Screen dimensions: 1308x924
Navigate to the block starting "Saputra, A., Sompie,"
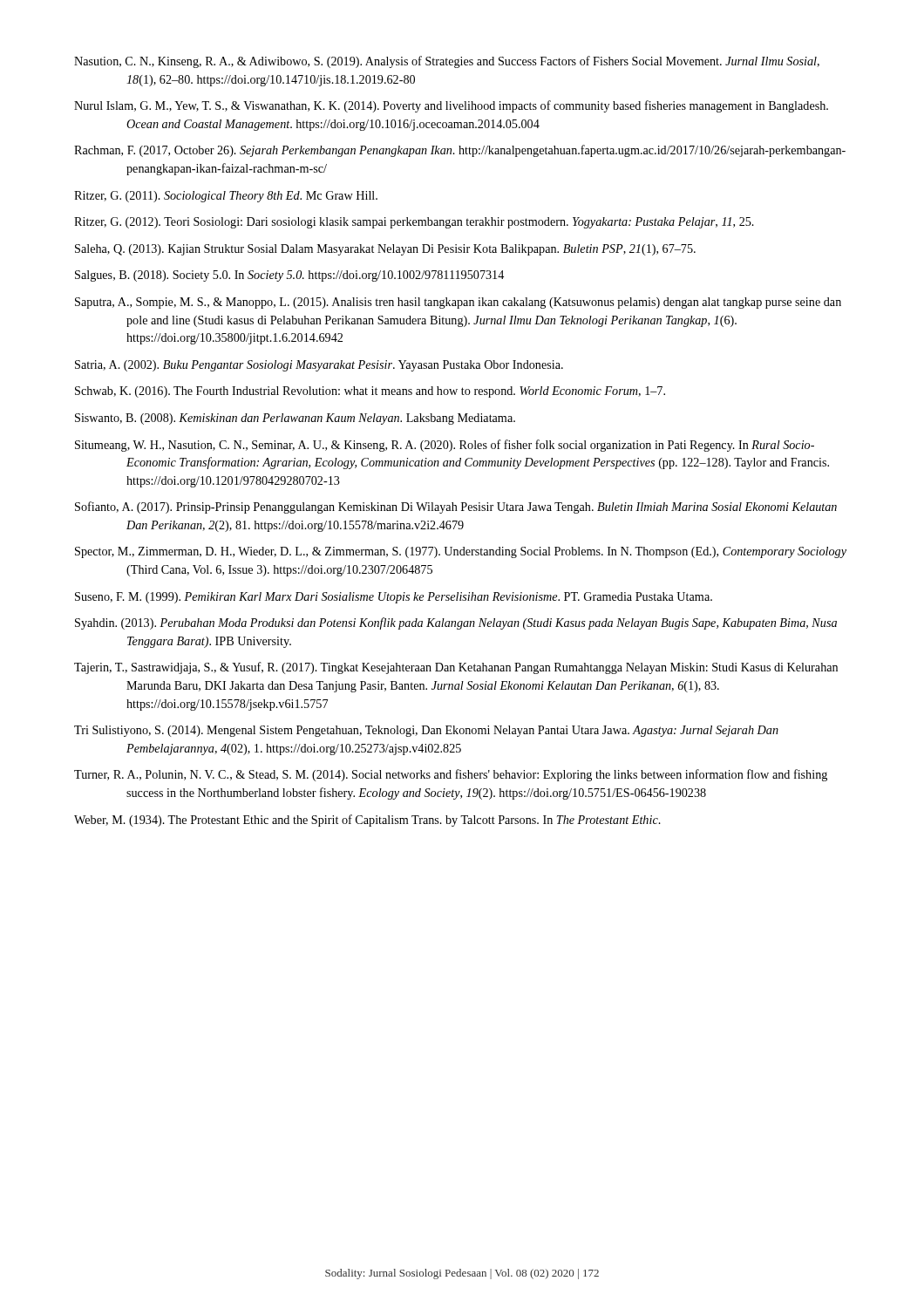(x=458, y=320)
